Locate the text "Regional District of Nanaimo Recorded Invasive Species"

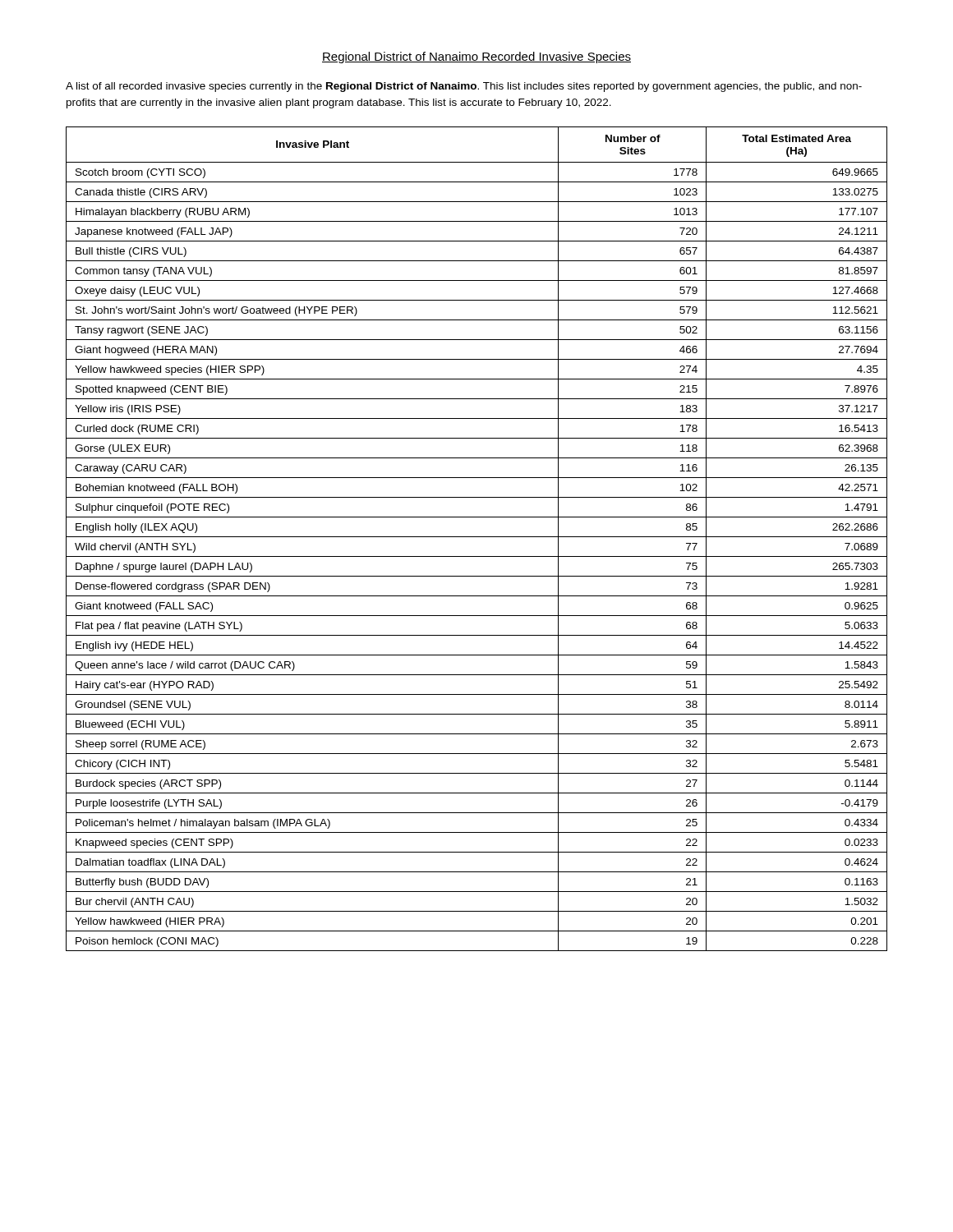pyautogui.click(x=476, y=56)
